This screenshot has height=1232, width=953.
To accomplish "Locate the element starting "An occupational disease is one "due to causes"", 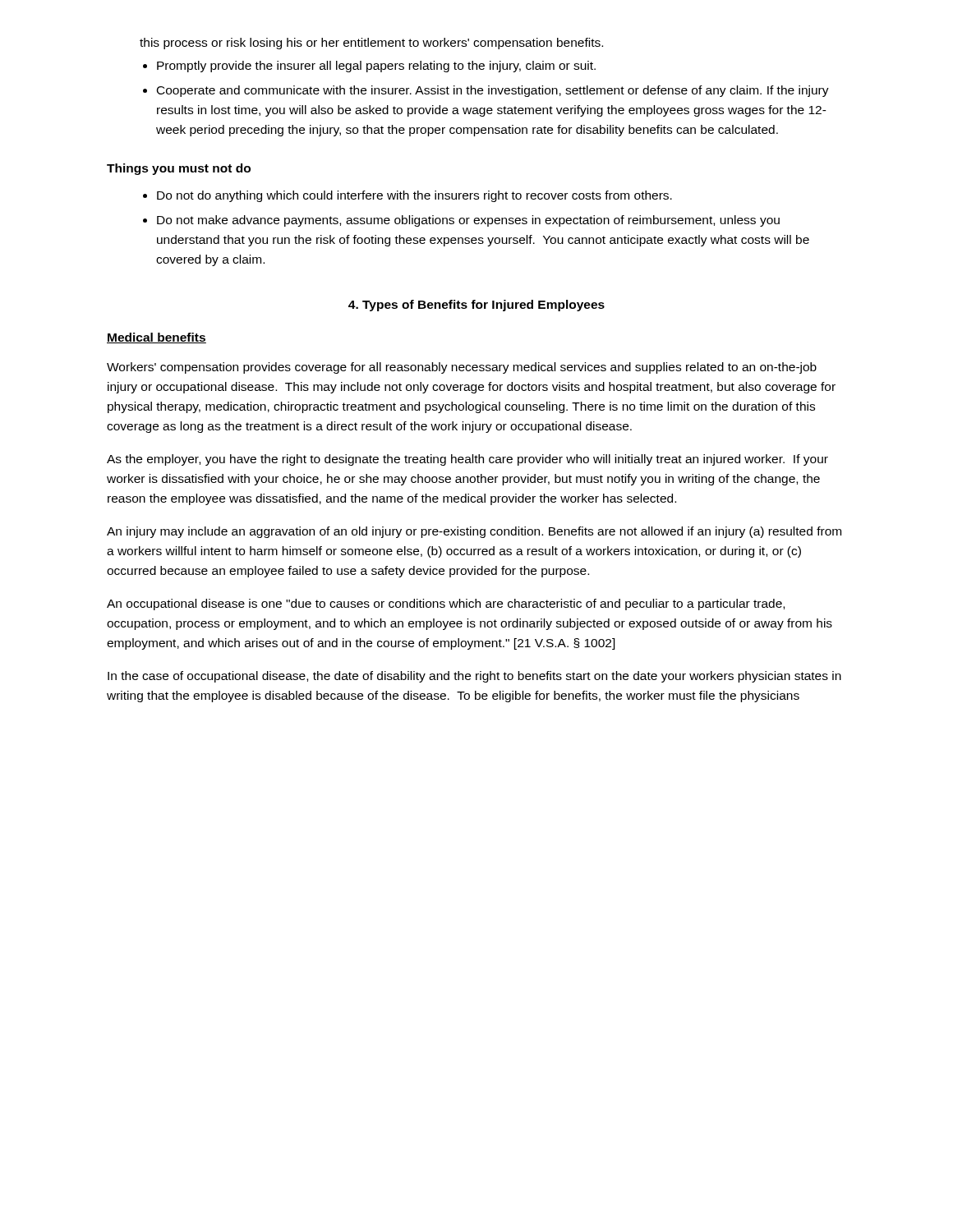I will point(476,624).
